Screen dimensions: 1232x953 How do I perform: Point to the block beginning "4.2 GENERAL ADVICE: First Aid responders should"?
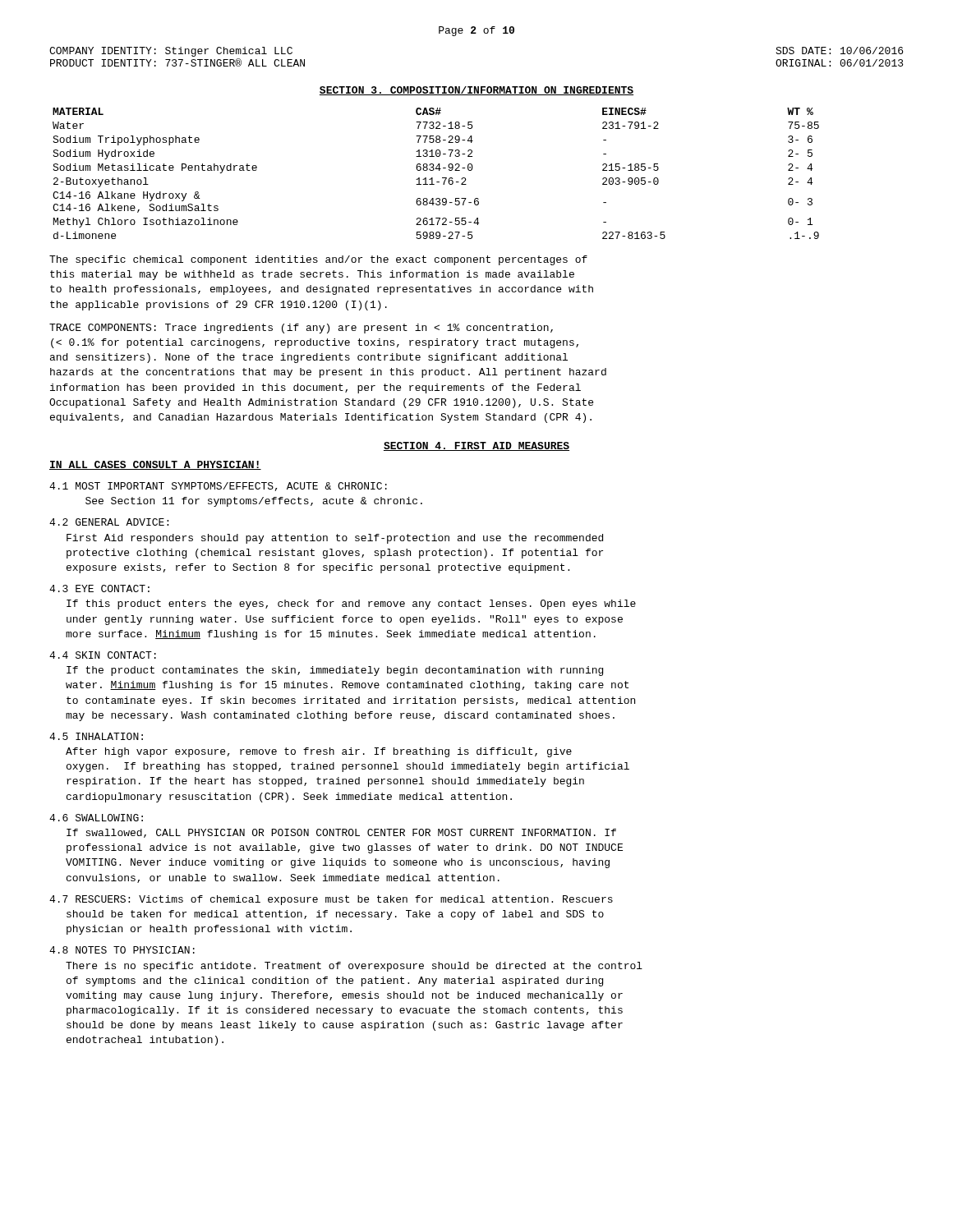476,546
